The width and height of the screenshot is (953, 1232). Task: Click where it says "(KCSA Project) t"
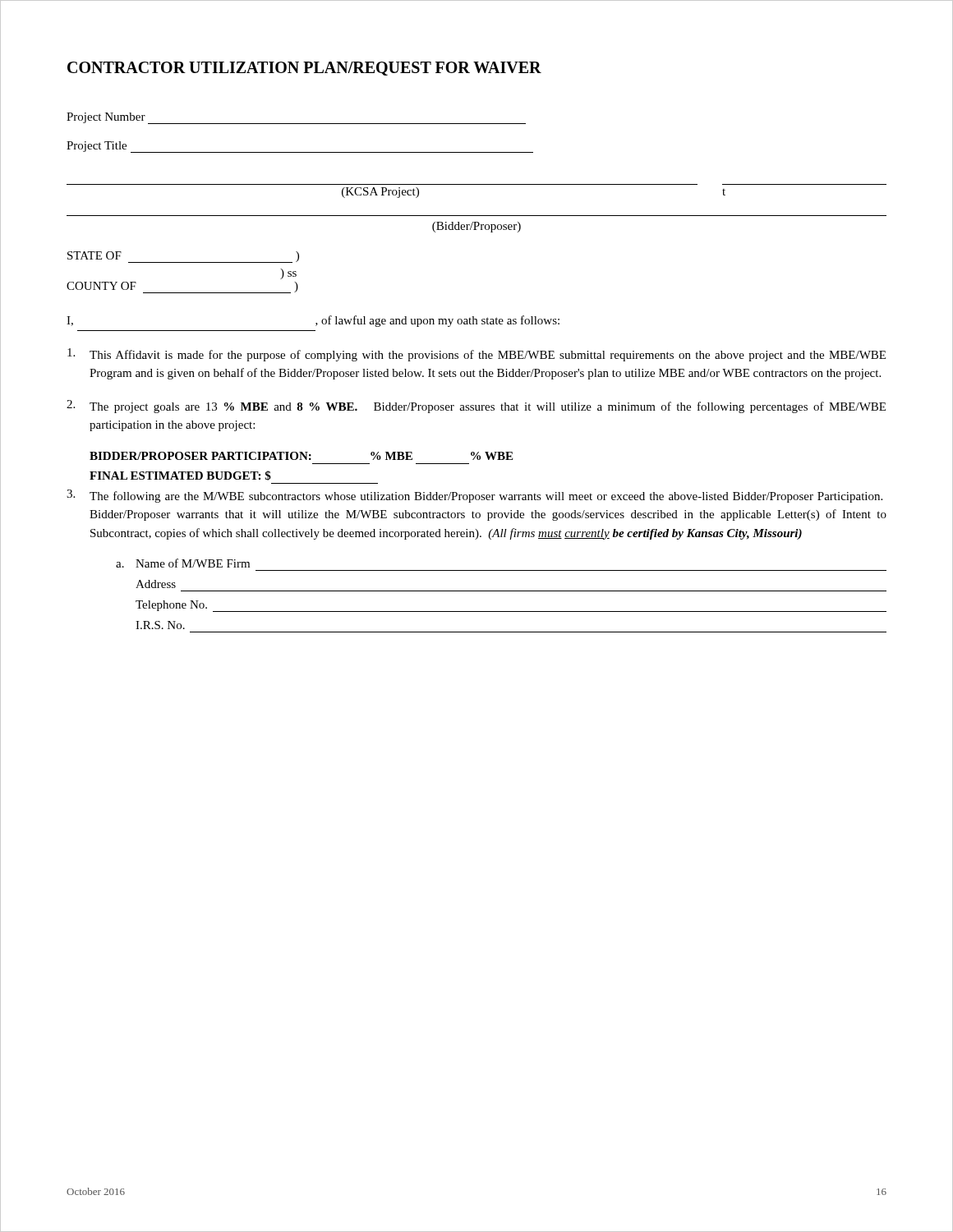[476, 191]
